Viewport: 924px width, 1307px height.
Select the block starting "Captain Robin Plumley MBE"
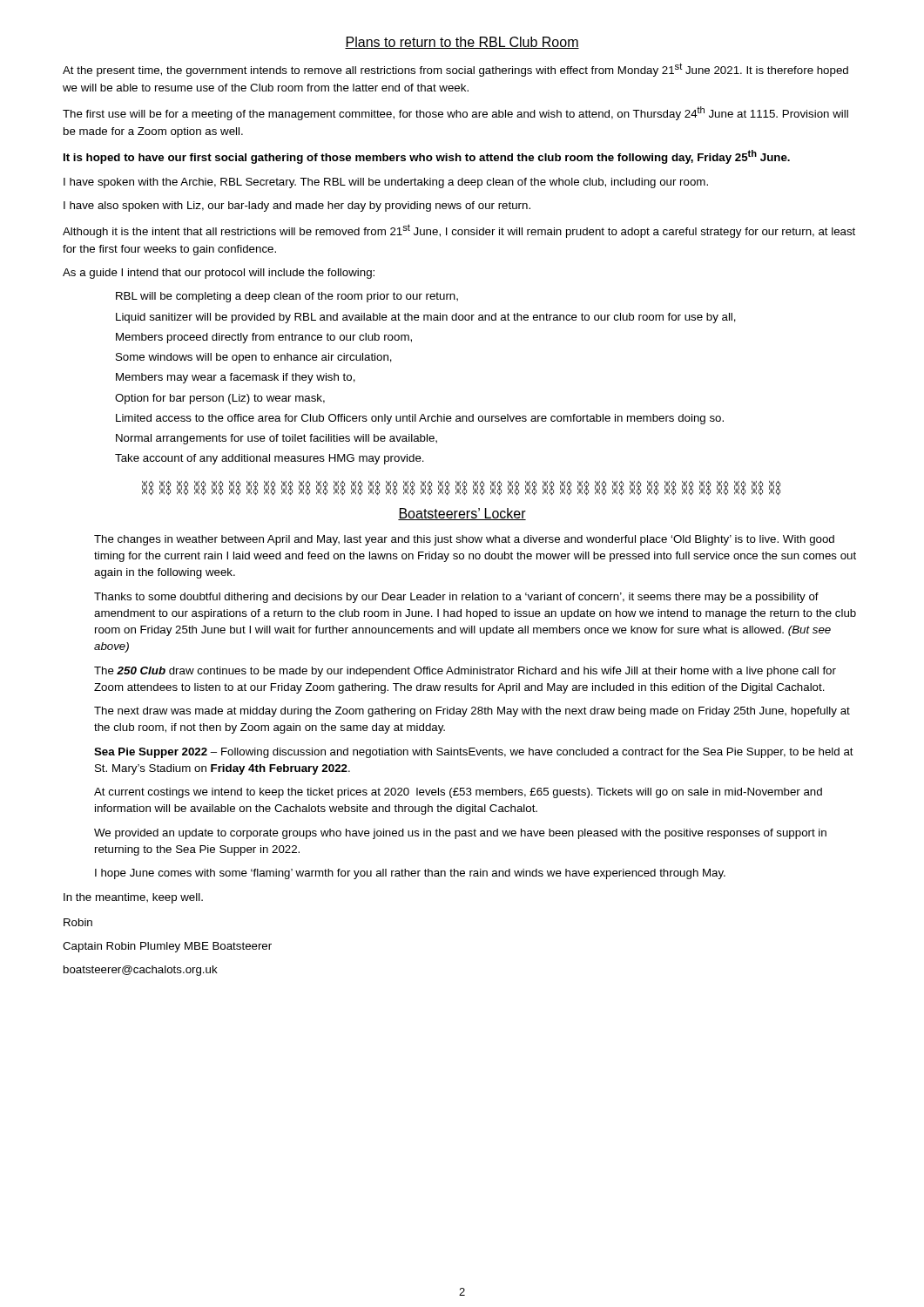[167, 946]
